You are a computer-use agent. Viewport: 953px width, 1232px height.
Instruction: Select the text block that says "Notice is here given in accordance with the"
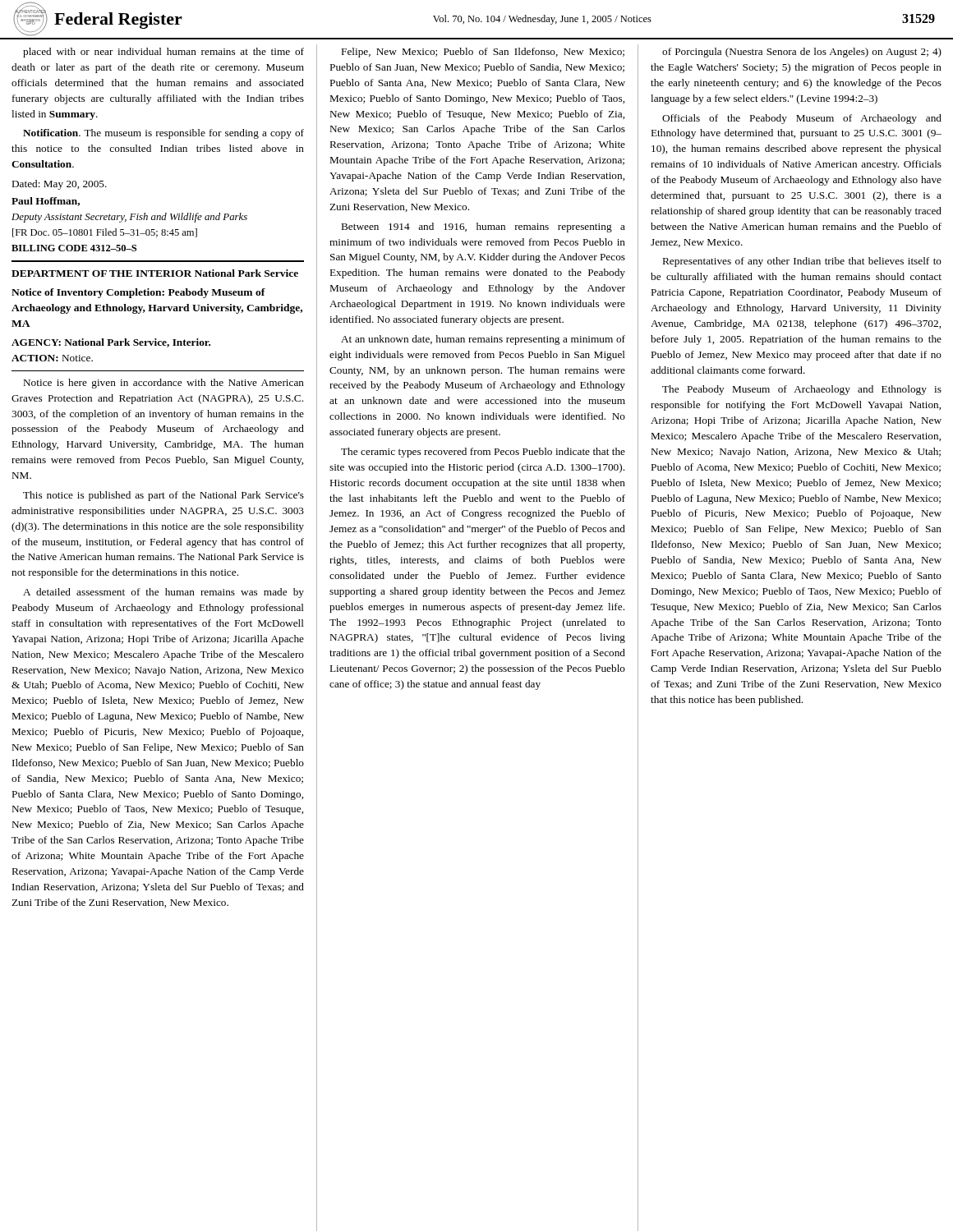click(x=158, y=643)
